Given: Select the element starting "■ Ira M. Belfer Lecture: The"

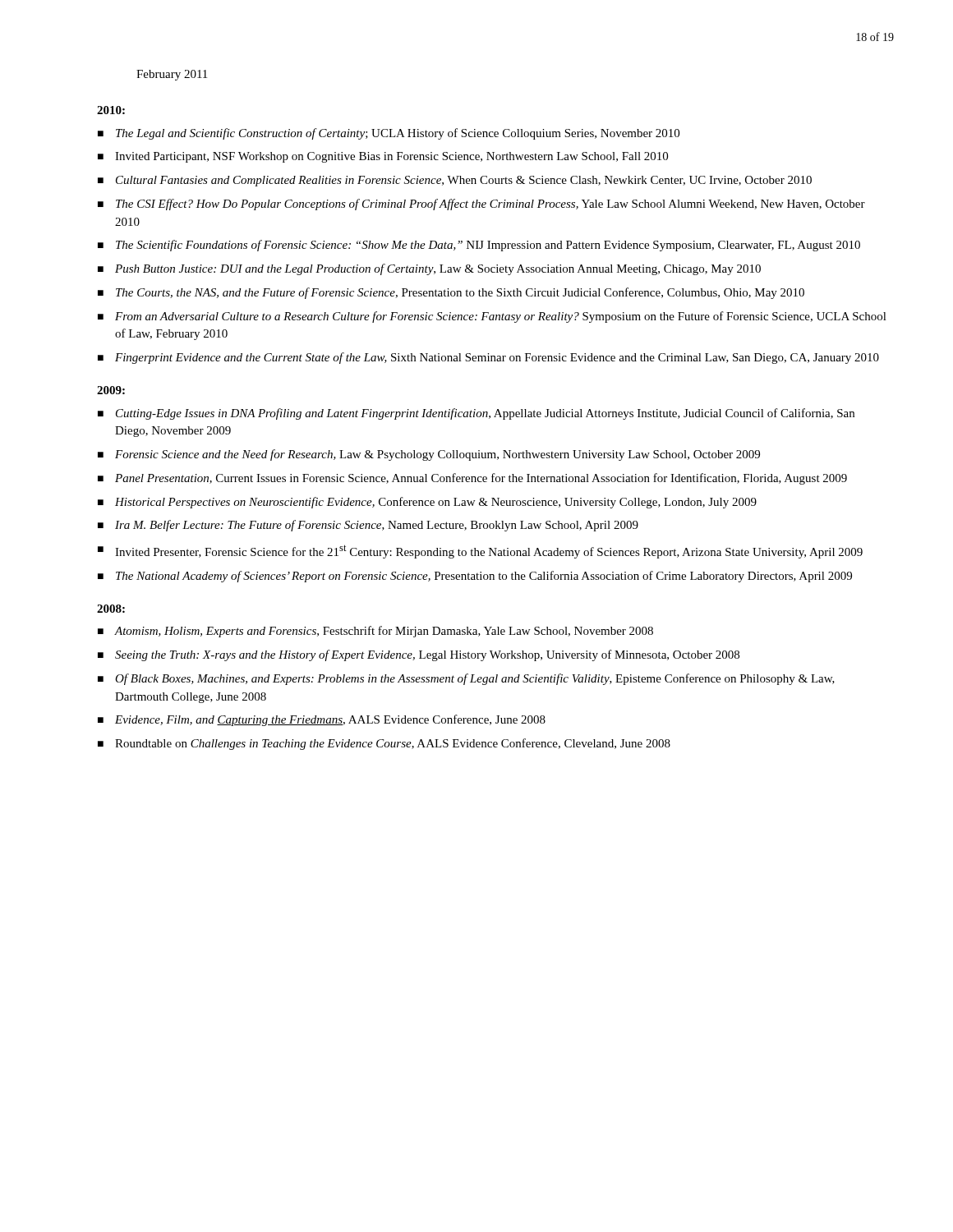Looking at the screenshot, I should 492,526.
